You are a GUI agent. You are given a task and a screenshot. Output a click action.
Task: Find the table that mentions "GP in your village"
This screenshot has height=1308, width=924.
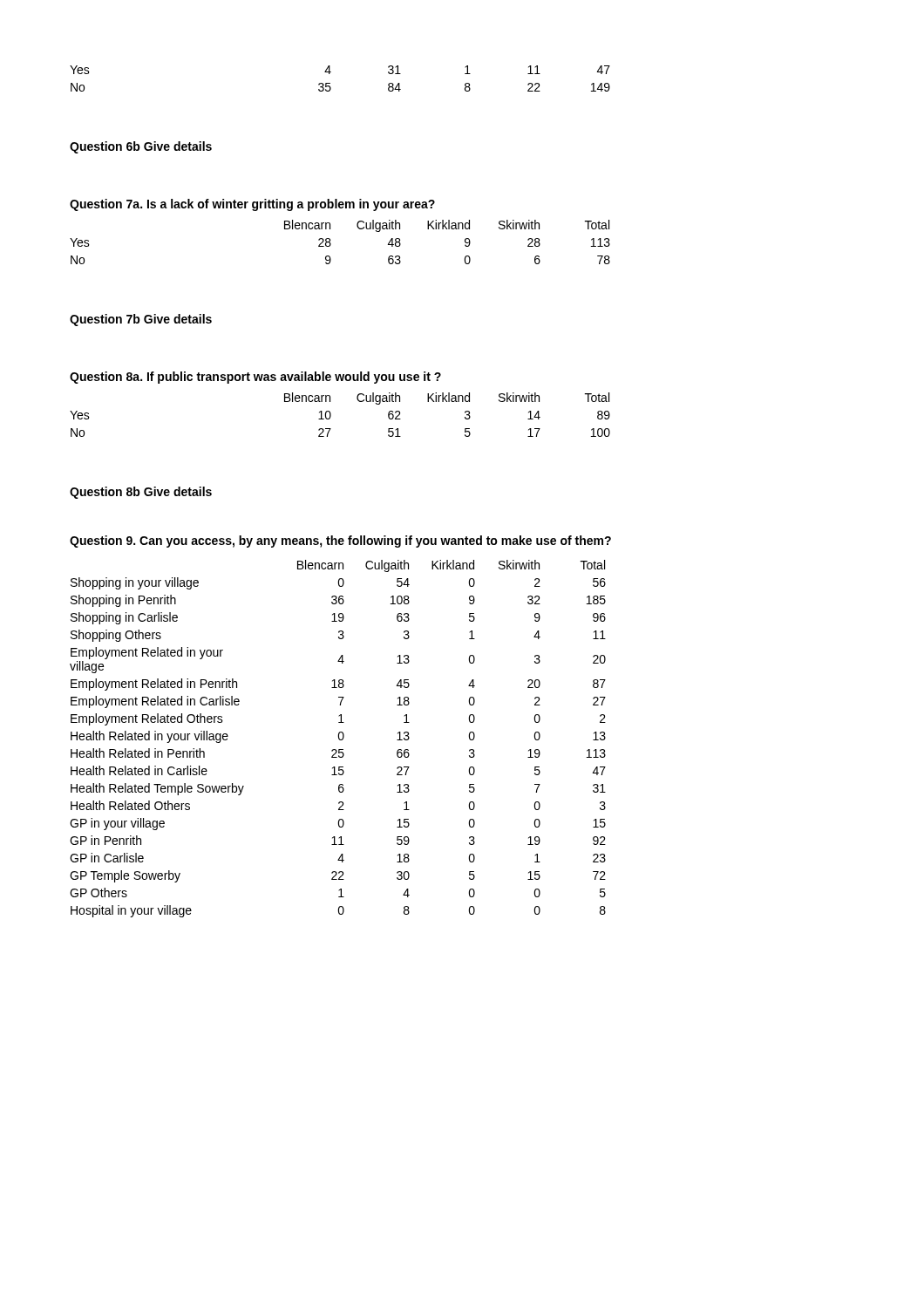tap(462, 738)
